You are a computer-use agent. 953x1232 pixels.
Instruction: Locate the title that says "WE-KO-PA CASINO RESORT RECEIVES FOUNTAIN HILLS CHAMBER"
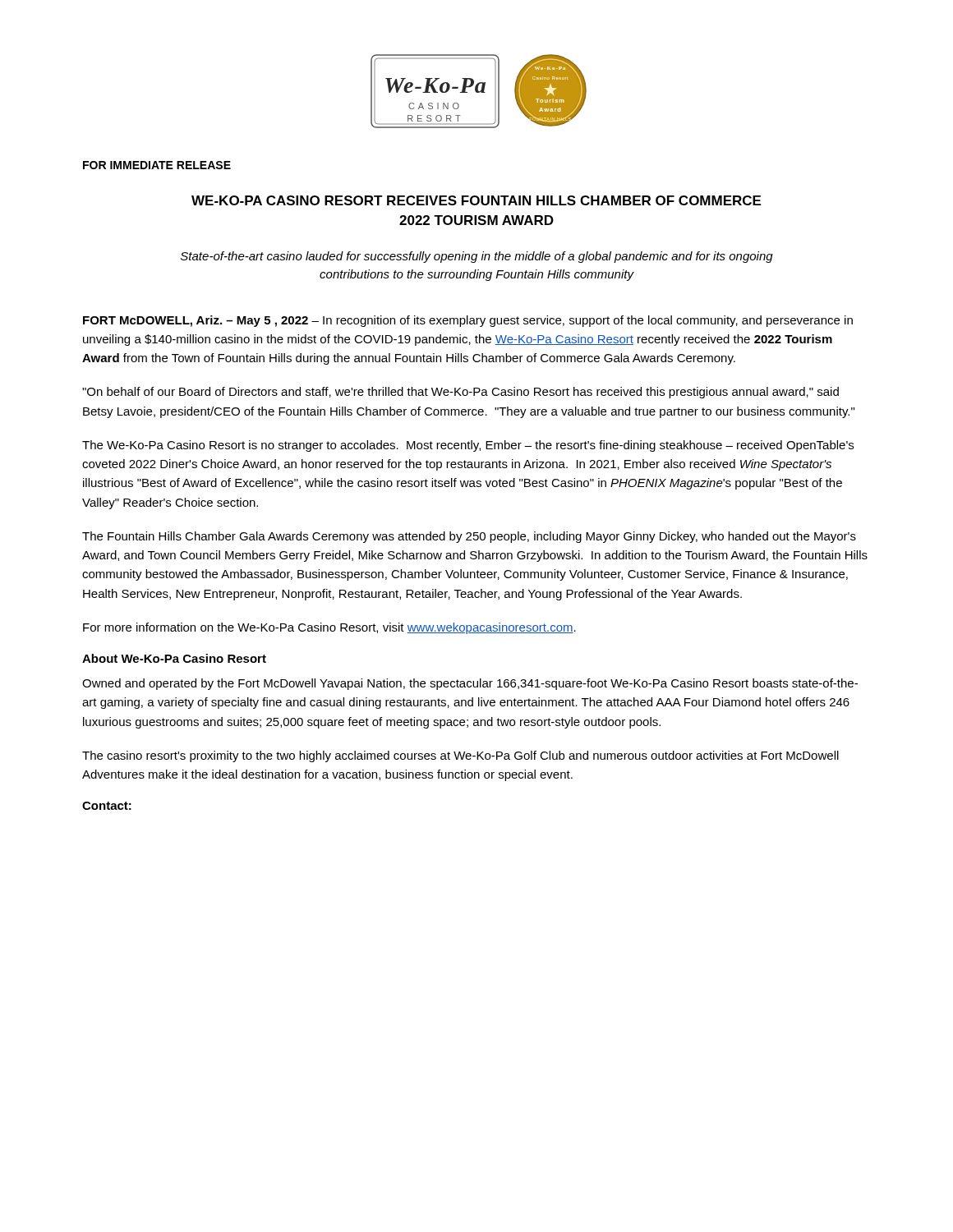pyautogui.click(x=476, y=211)
